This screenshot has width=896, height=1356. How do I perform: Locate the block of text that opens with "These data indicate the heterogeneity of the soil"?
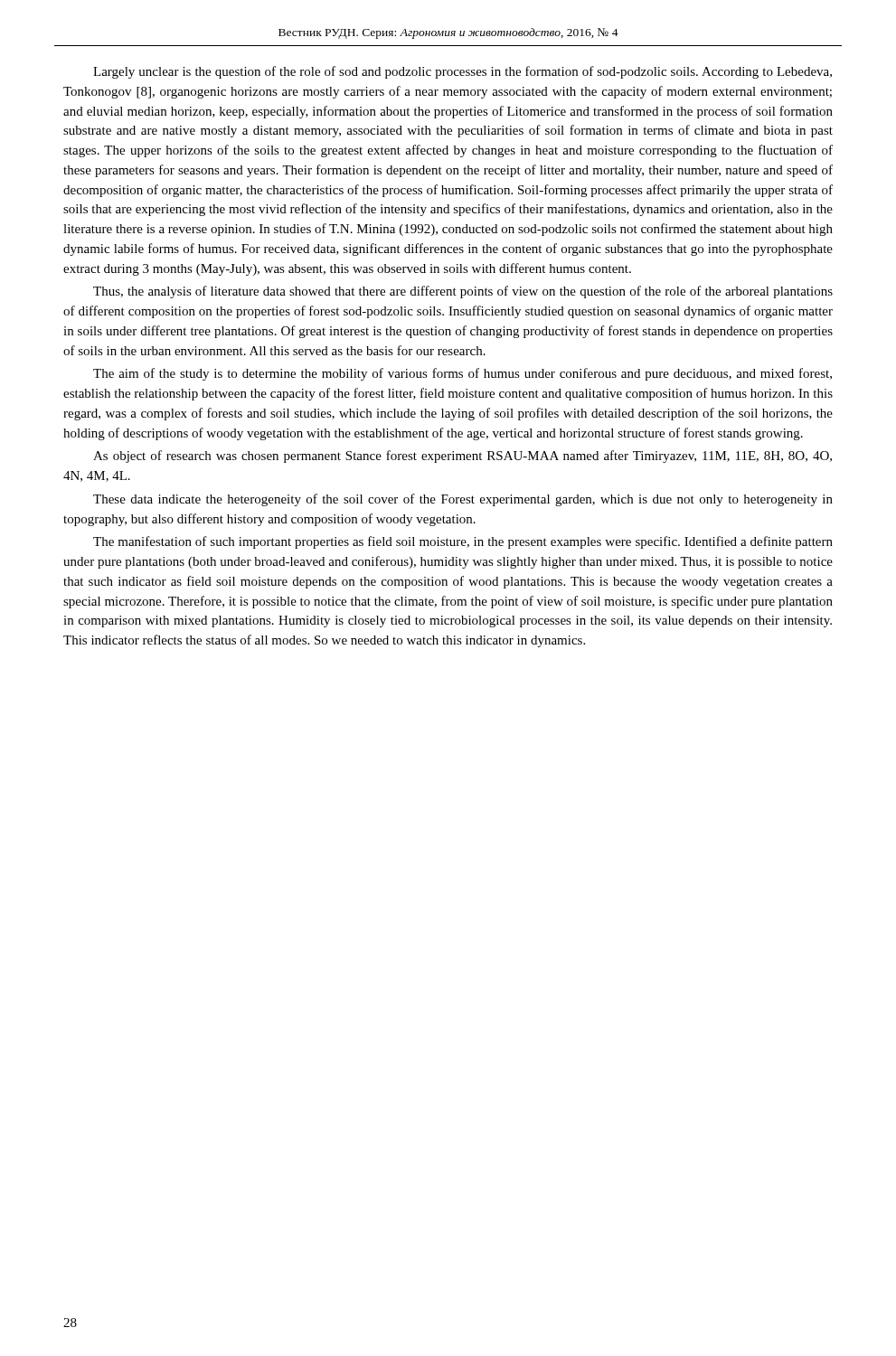448,509
